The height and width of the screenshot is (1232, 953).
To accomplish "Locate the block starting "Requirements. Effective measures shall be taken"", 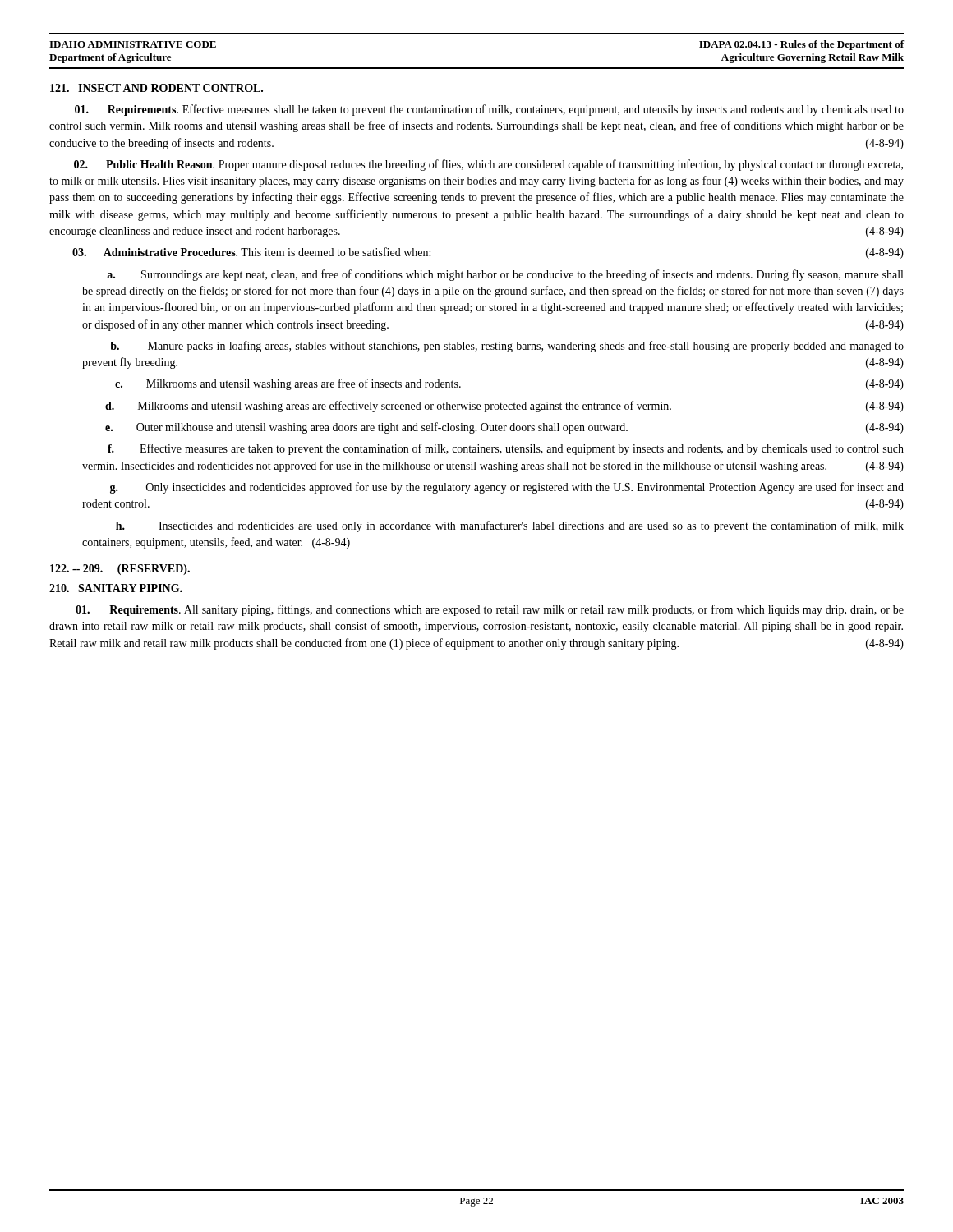I will pos(476,128).
